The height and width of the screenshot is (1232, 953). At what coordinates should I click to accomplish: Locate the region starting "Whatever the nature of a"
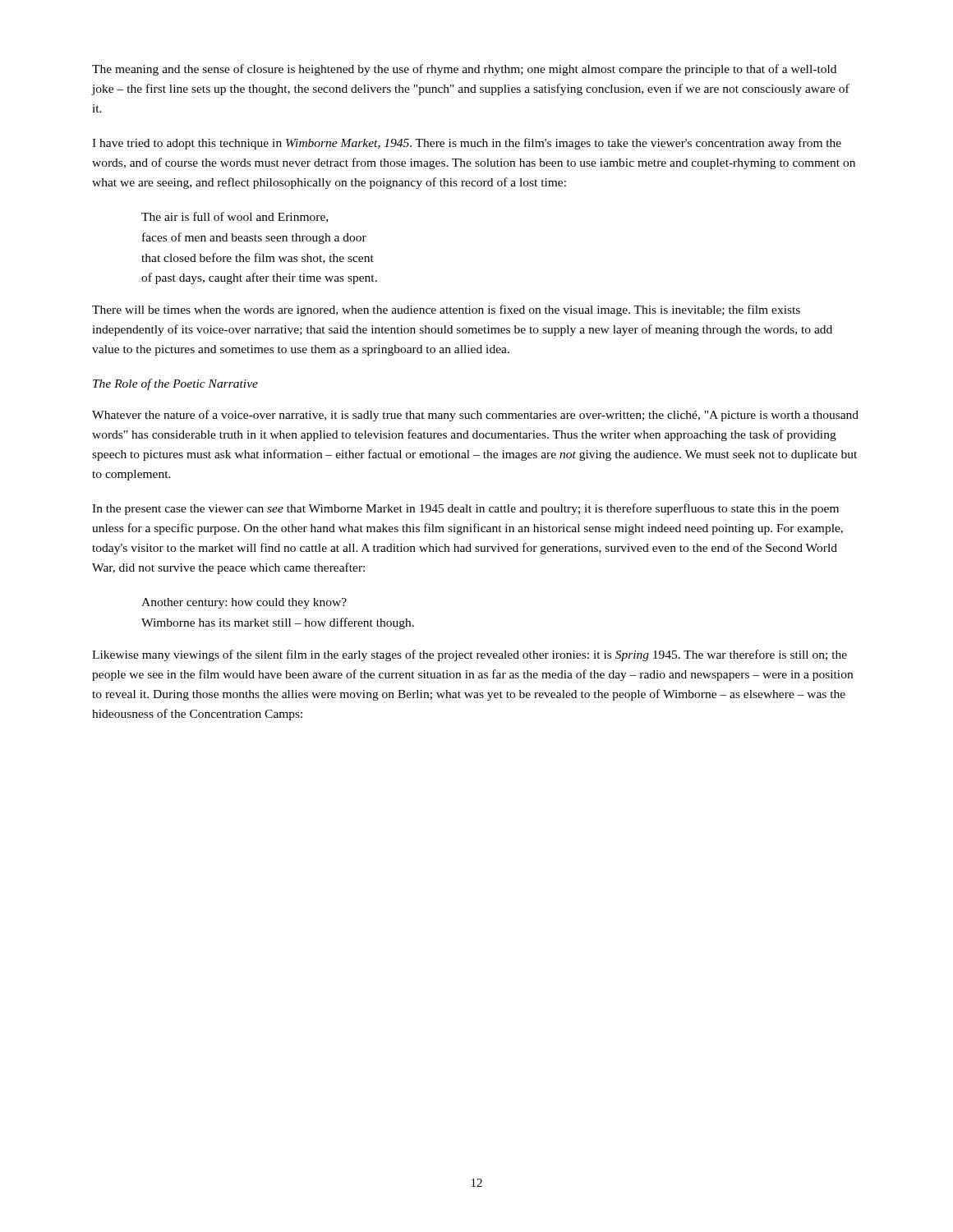click(475, 444)
